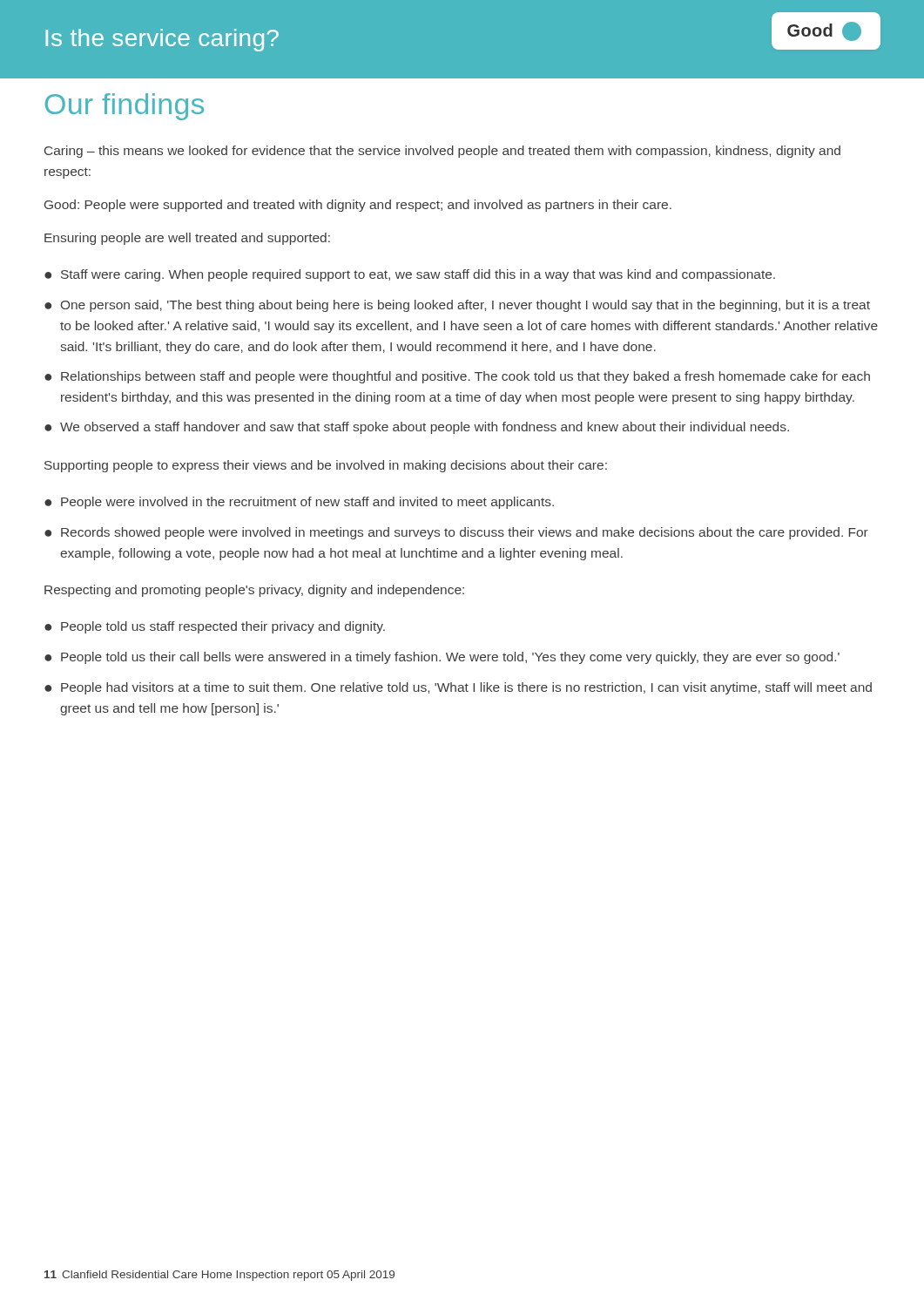The height and width of the screenshot is (1307, 924).
Task: Click on the text starting "● Staff were caring. When"
Action: 462,275
